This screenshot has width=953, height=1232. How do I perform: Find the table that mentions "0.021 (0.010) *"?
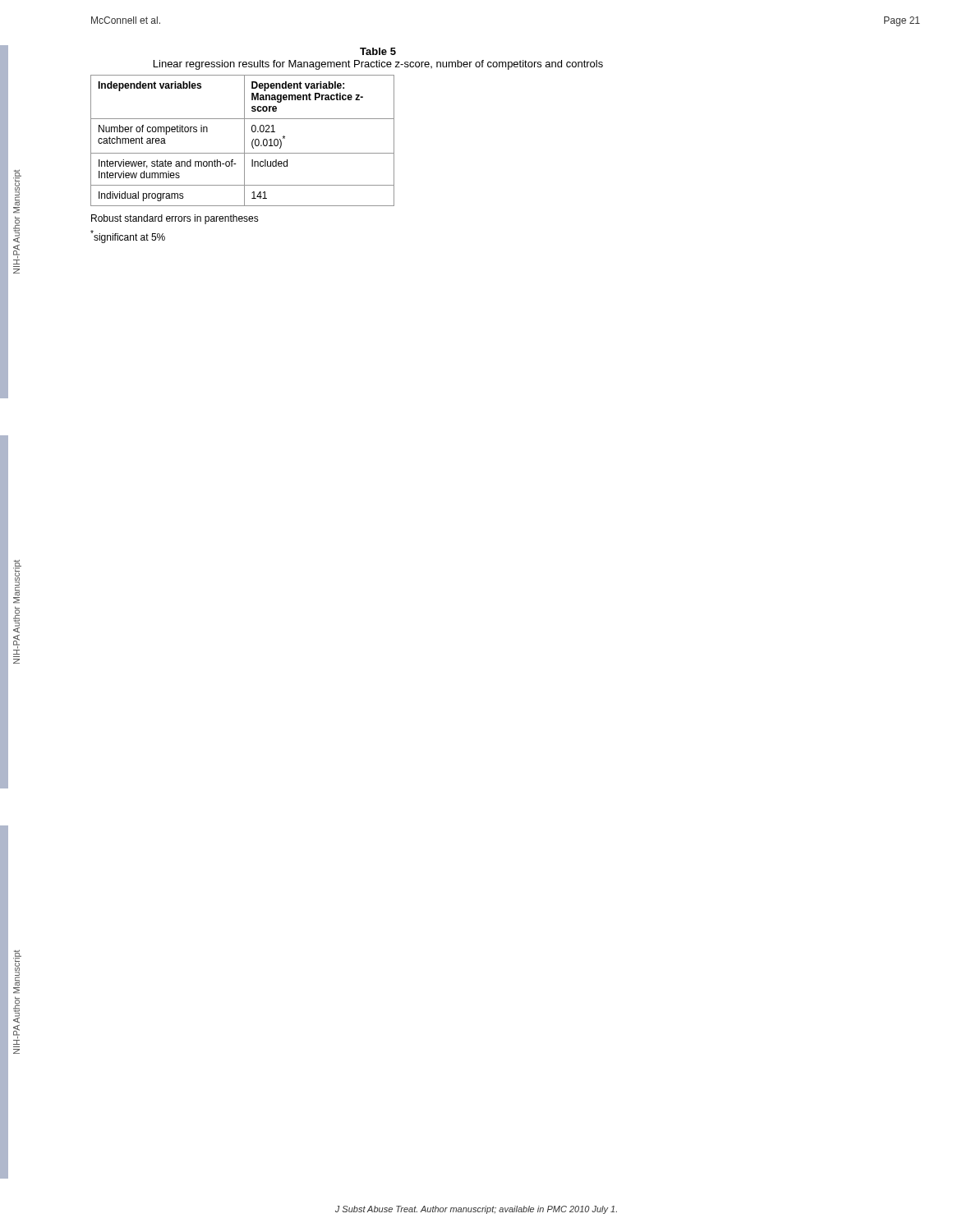point(378,140)
